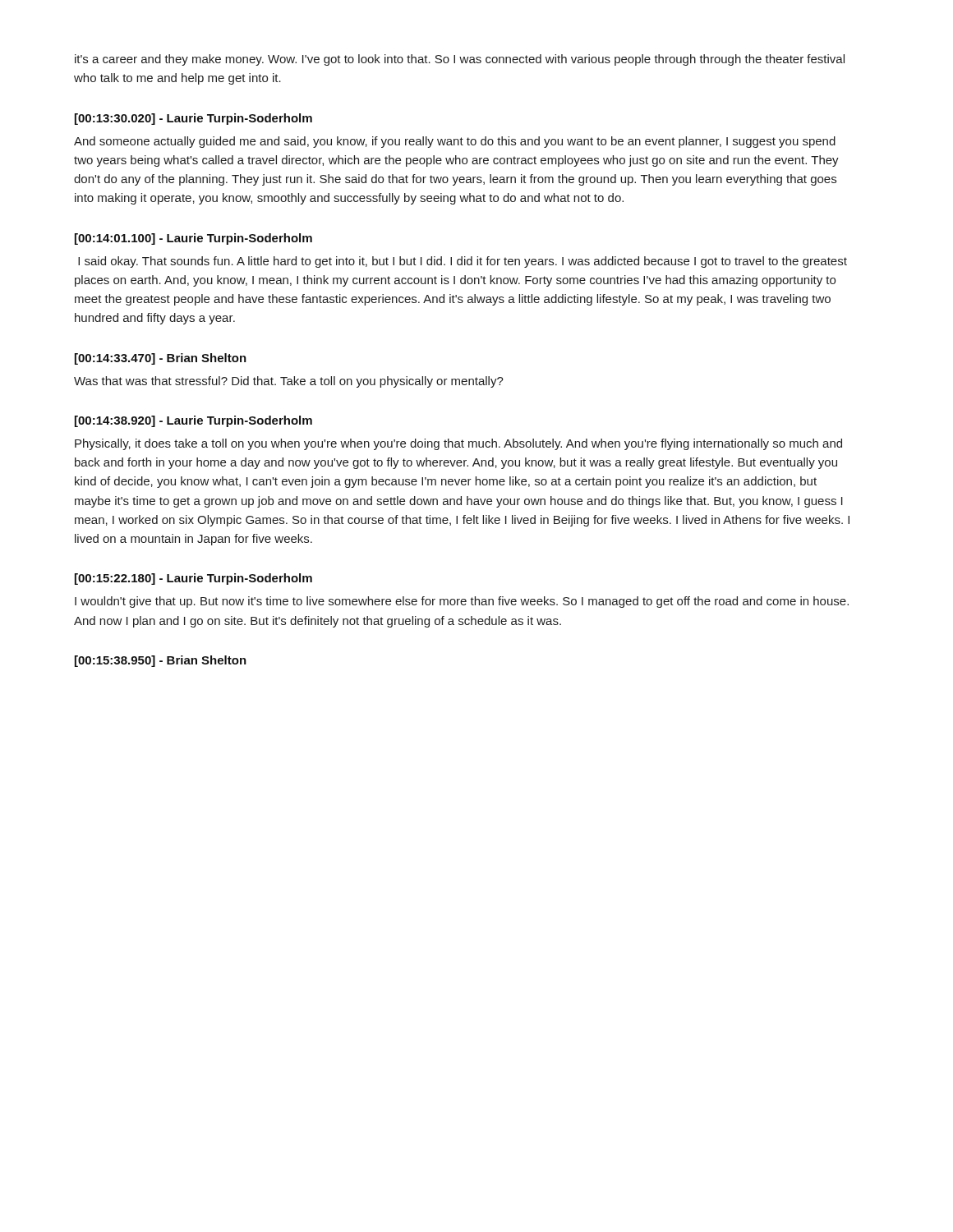The height and width of the screenshot is (1232, 953).
Task: Locate the text block starting "[00:14:33.470] - Brian"
Action: click(x=160, y=357)
